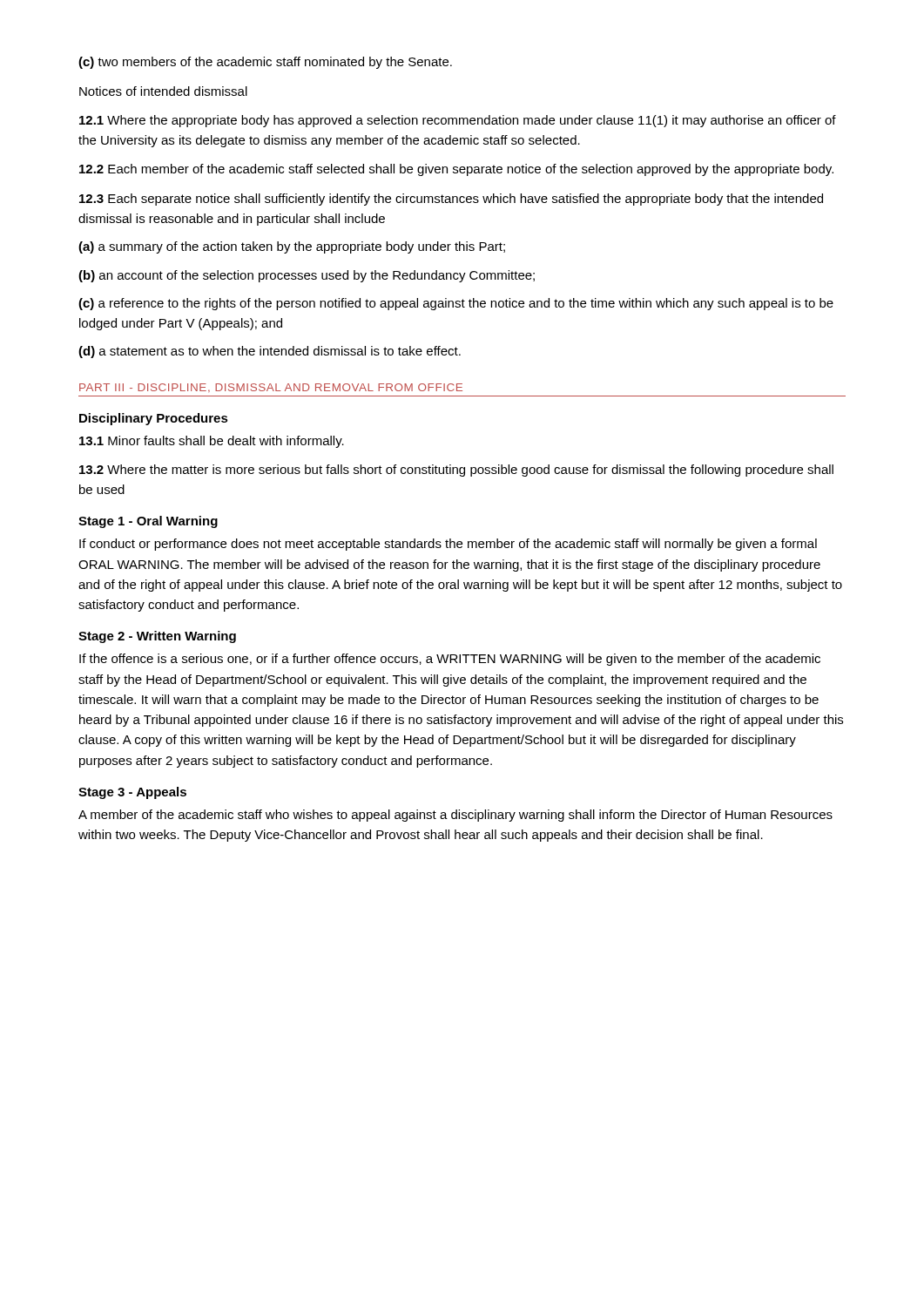Click the passage that begins "If conduct or performance does not meet"
Image resolution: width=924 pixels, height=1307 pixels.
[x=460, y=574]
